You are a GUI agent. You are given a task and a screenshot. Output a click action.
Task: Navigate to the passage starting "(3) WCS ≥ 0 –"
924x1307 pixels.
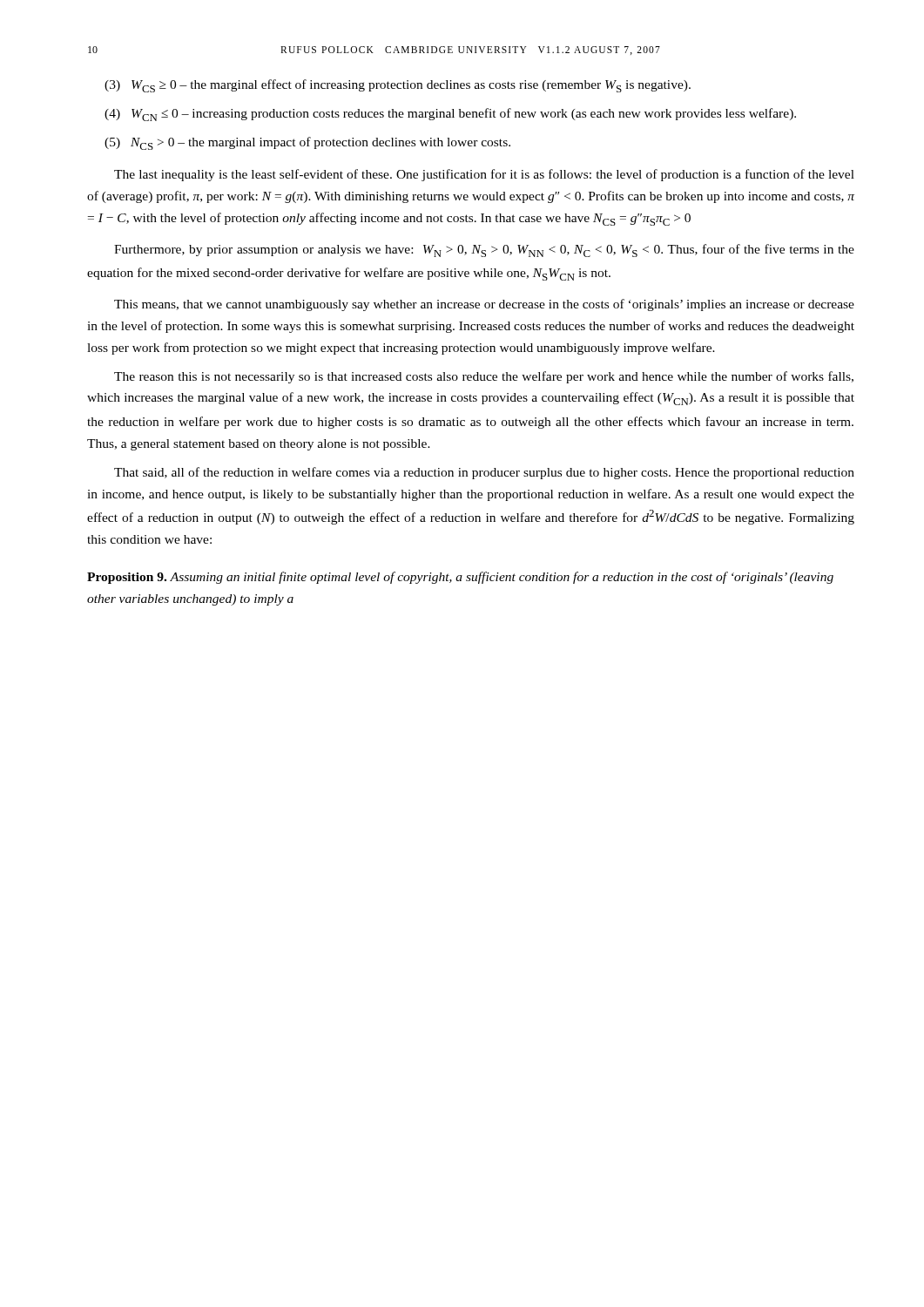pos(479,86)
